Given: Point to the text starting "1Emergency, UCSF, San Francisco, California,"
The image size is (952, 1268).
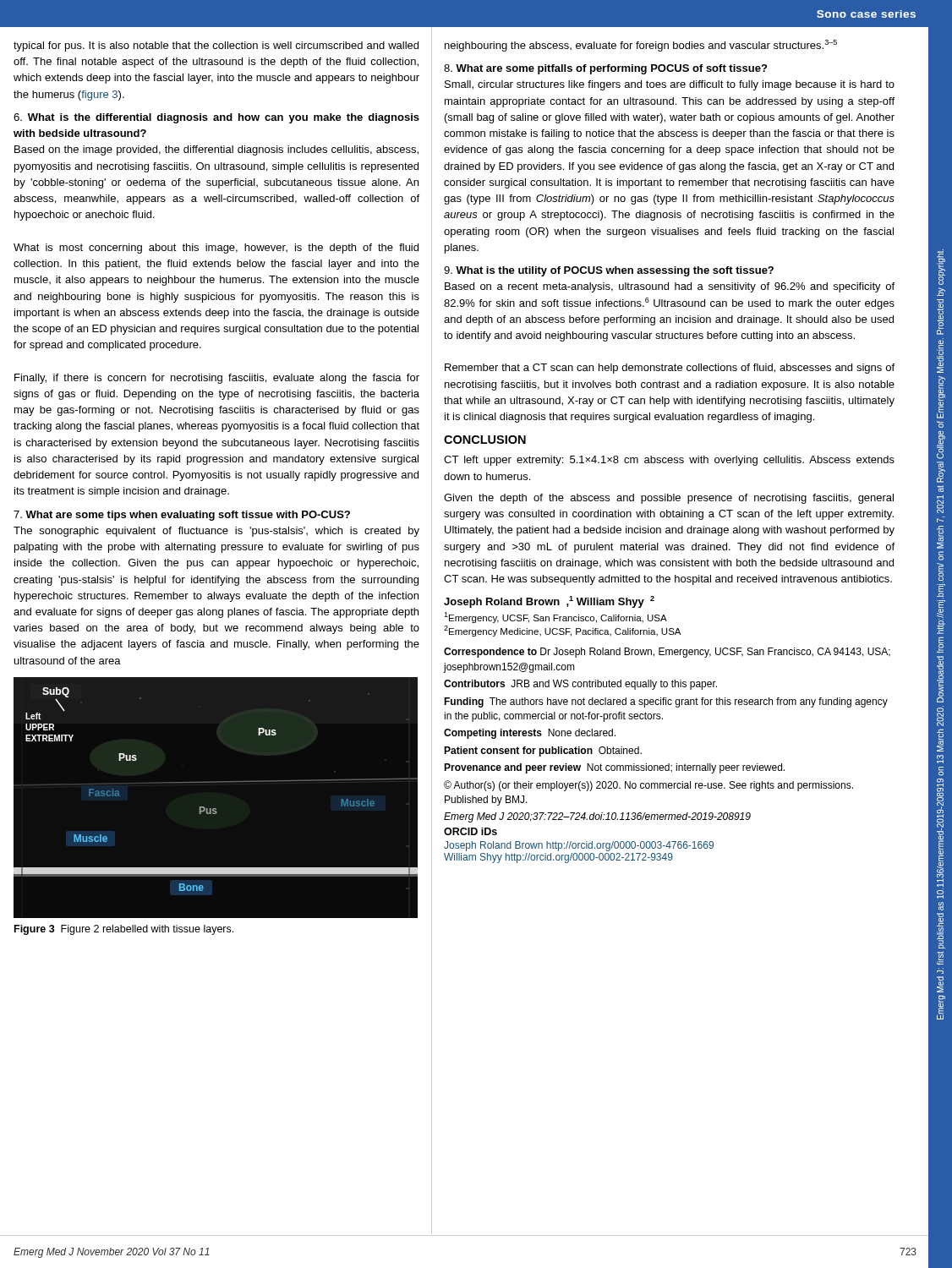Looking at the screenshot, I should coord(562,624).
